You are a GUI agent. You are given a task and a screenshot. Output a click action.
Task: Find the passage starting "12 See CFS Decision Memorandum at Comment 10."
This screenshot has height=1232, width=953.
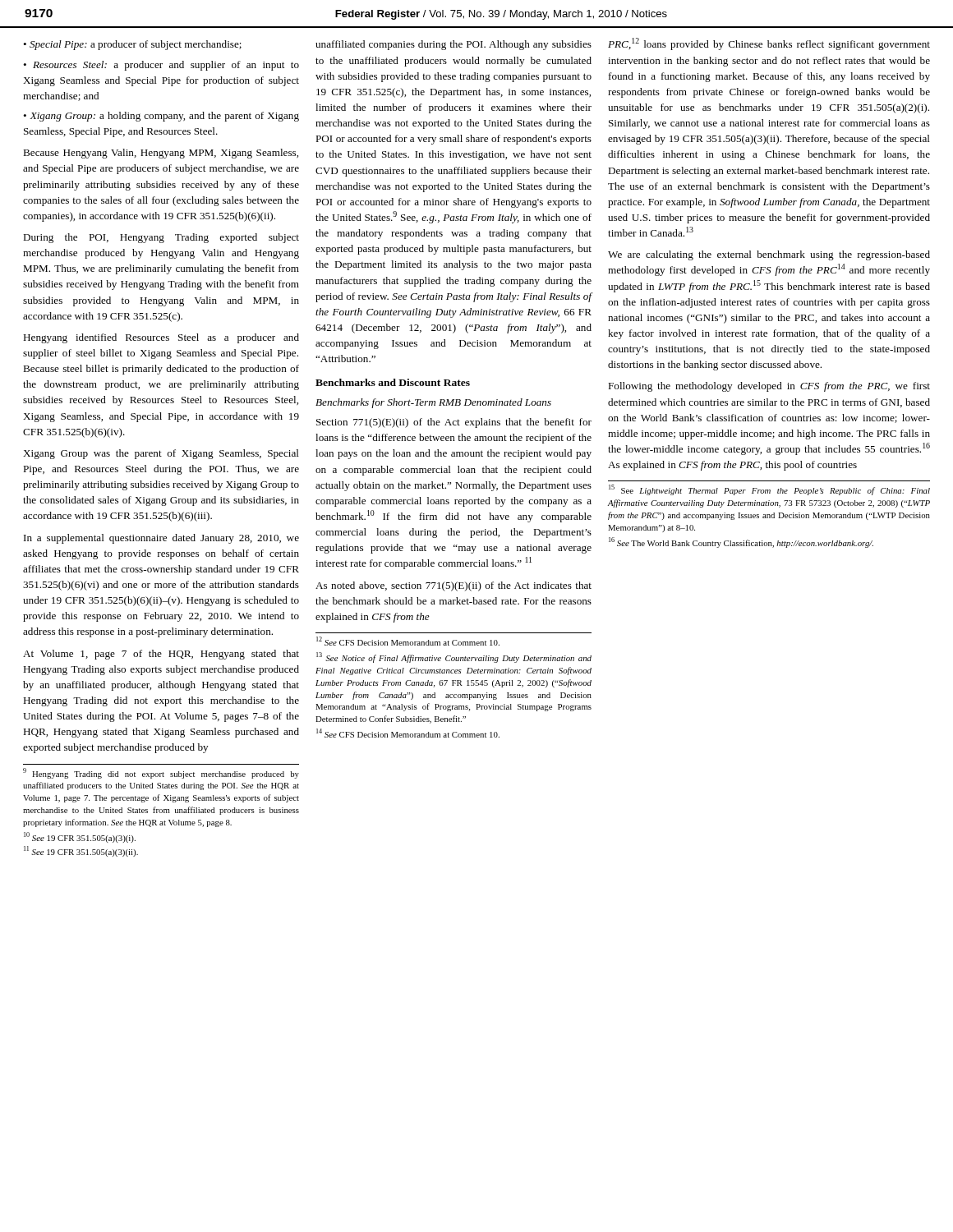click(x=408, y=642)
